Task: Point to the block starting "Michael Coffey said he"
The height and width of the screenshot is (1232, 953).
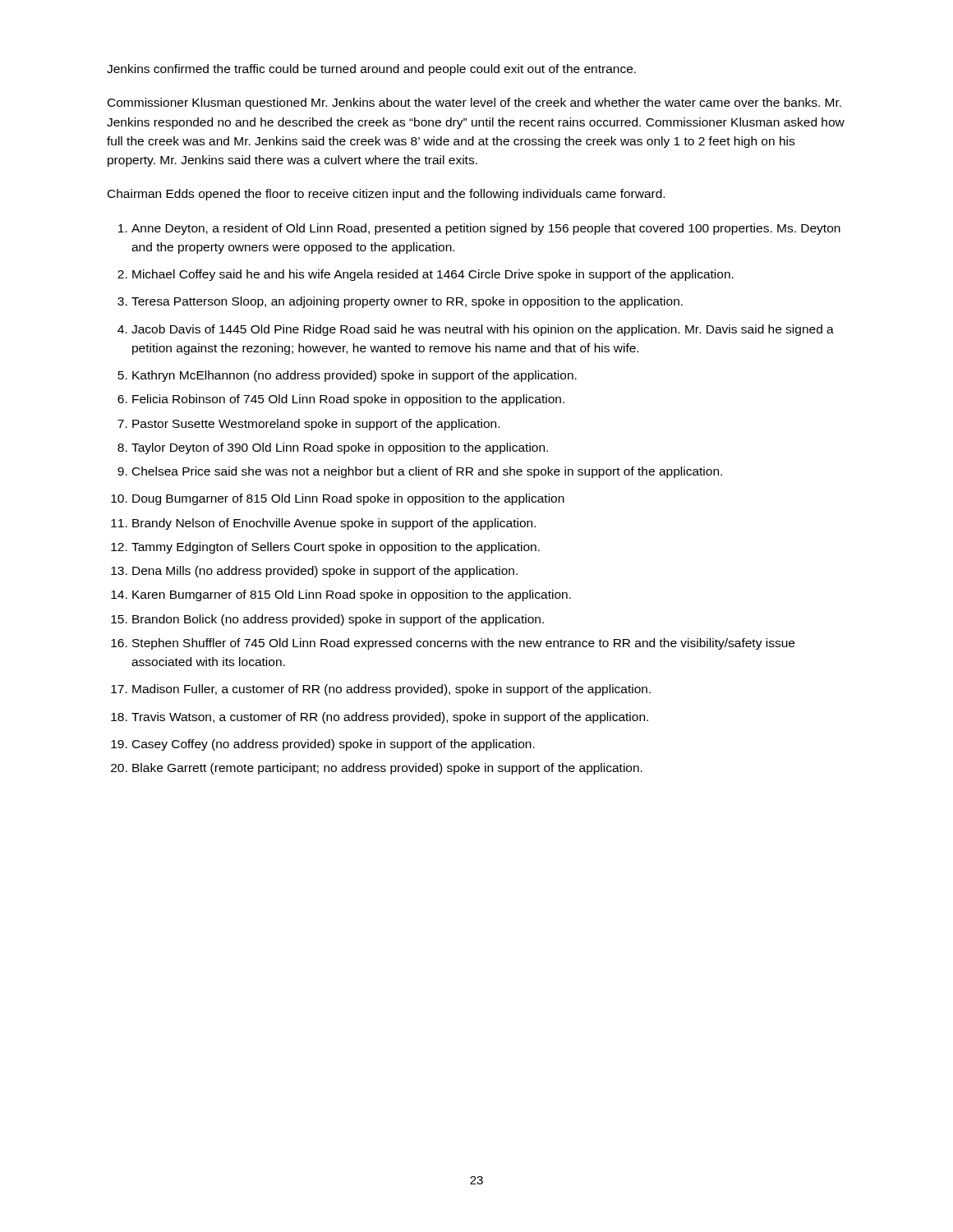Action: (433, 274)
